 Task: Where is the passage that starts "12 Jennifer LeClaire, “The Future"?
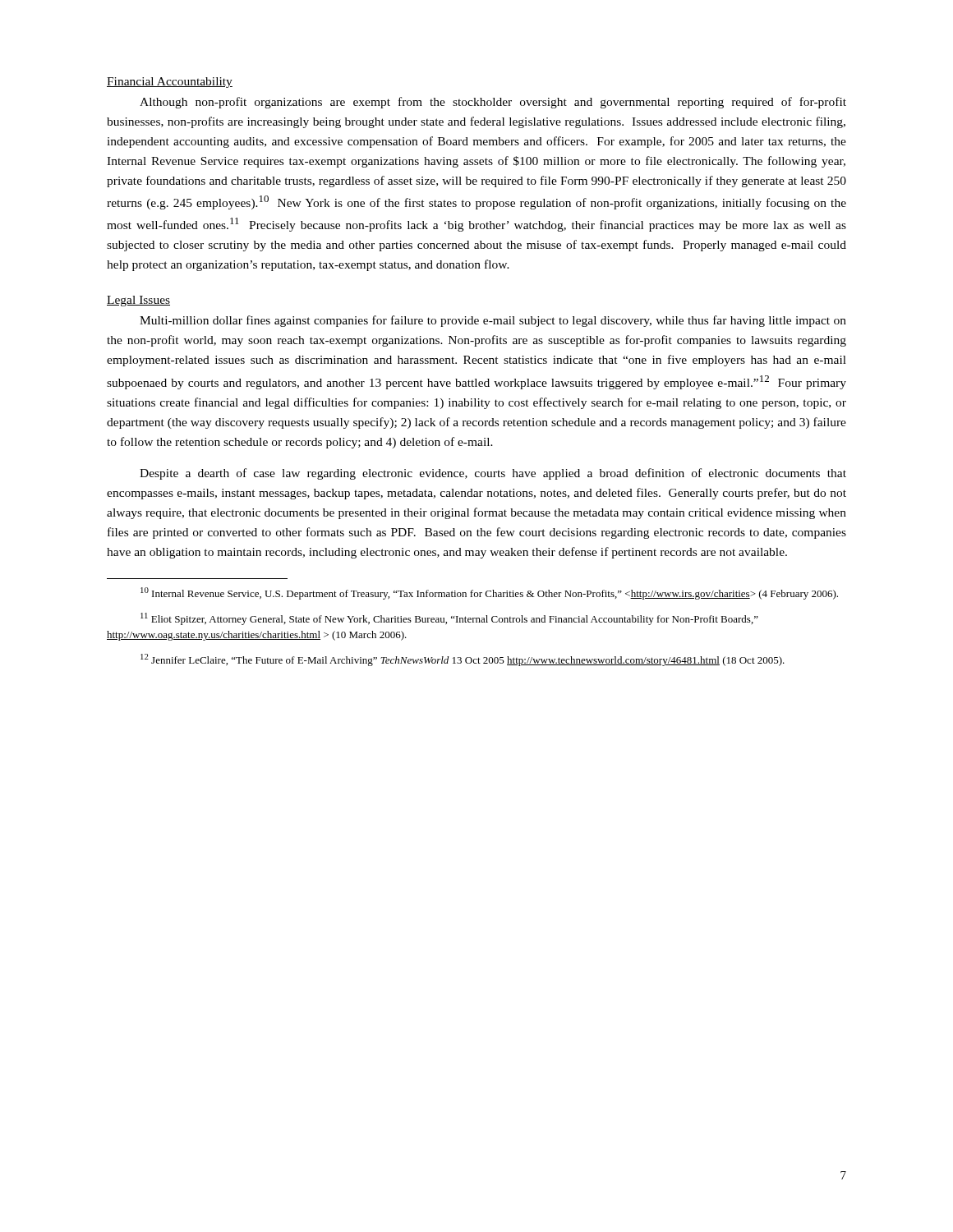(462, 659)
